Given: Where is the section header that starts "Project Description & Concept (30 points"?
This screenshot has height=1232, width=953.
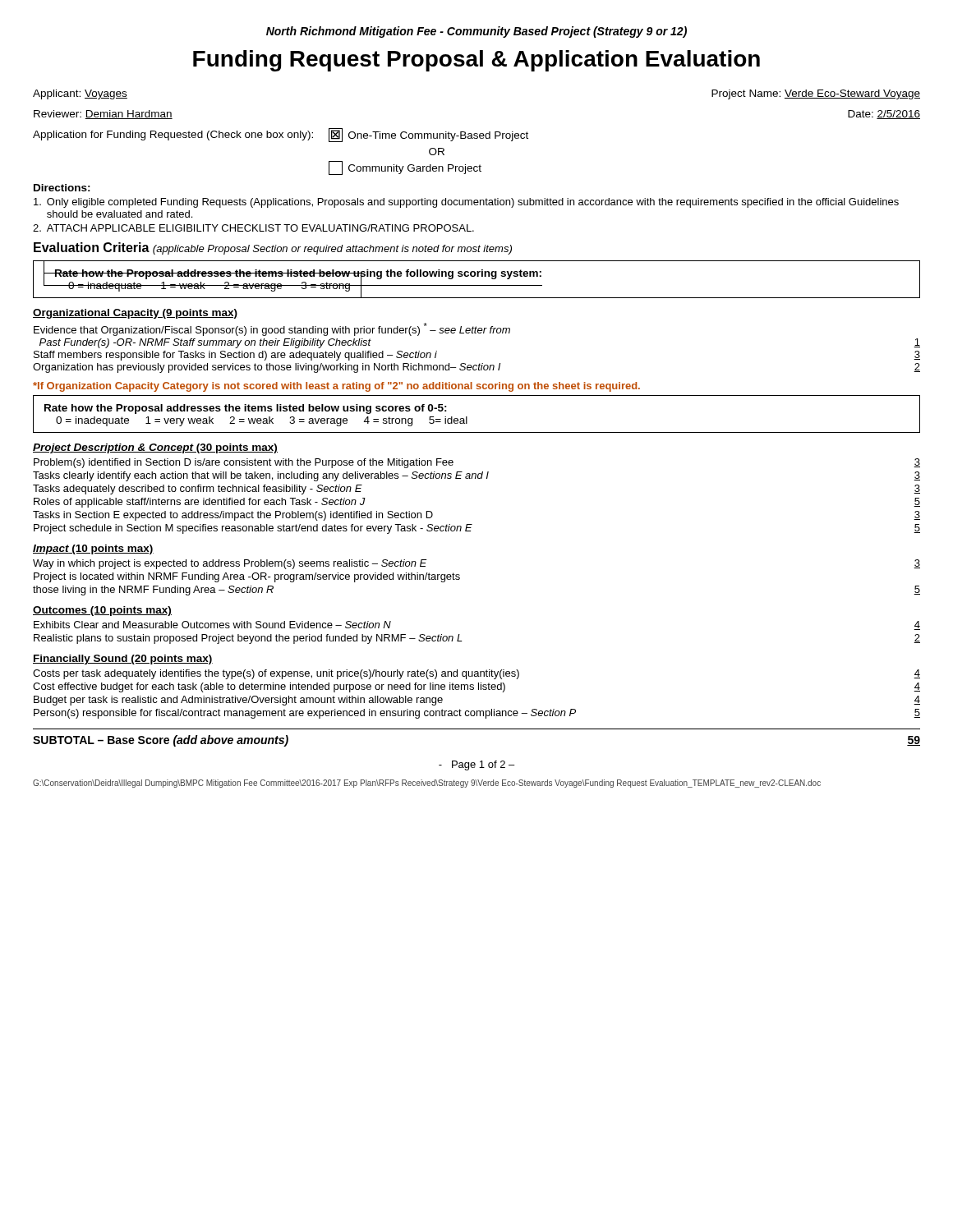Looking at the screenshot, I should tap(155, 447).
